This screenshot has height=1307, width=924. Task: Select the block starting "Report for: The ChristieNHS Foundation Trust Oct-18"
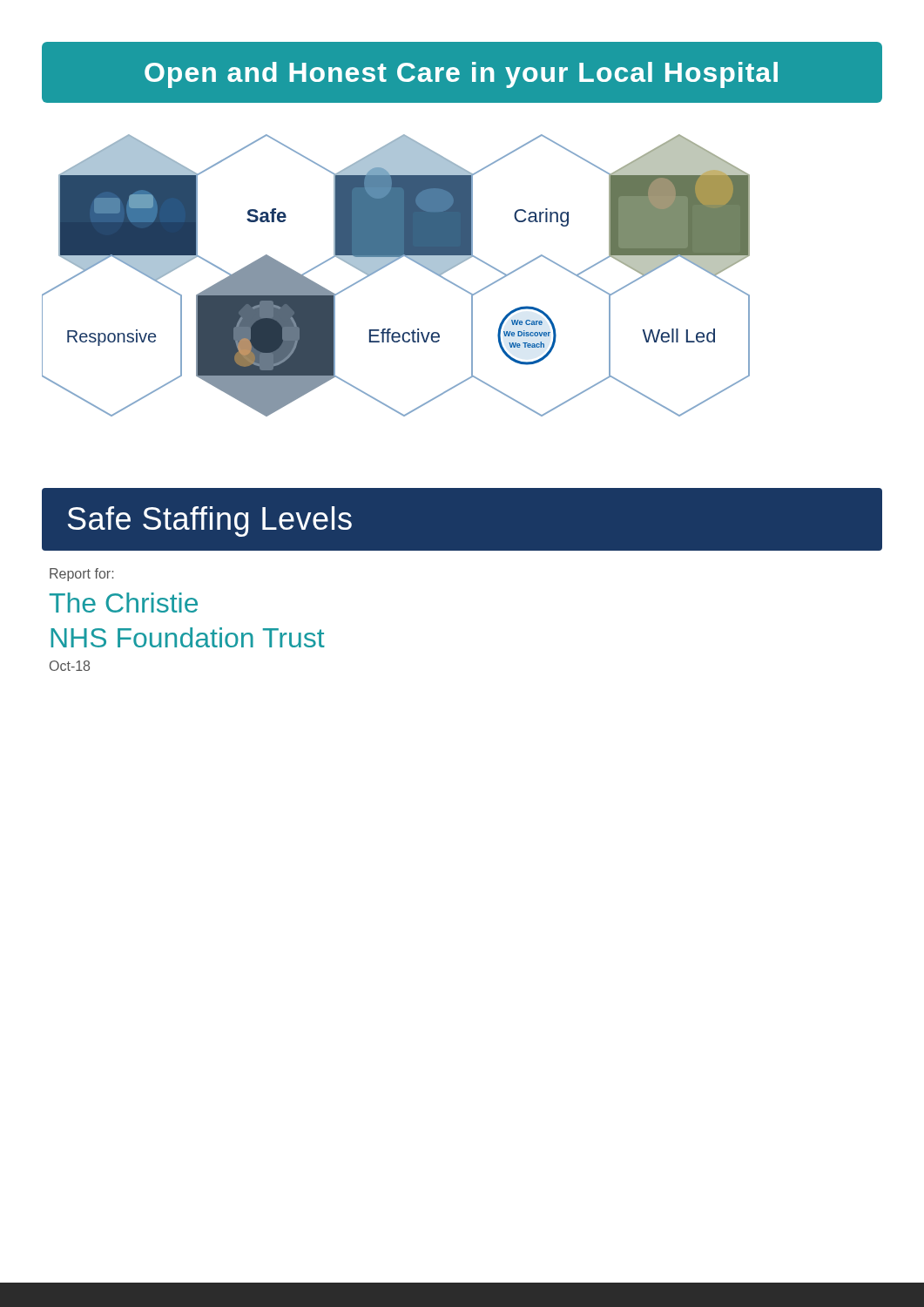coord(187,620)
